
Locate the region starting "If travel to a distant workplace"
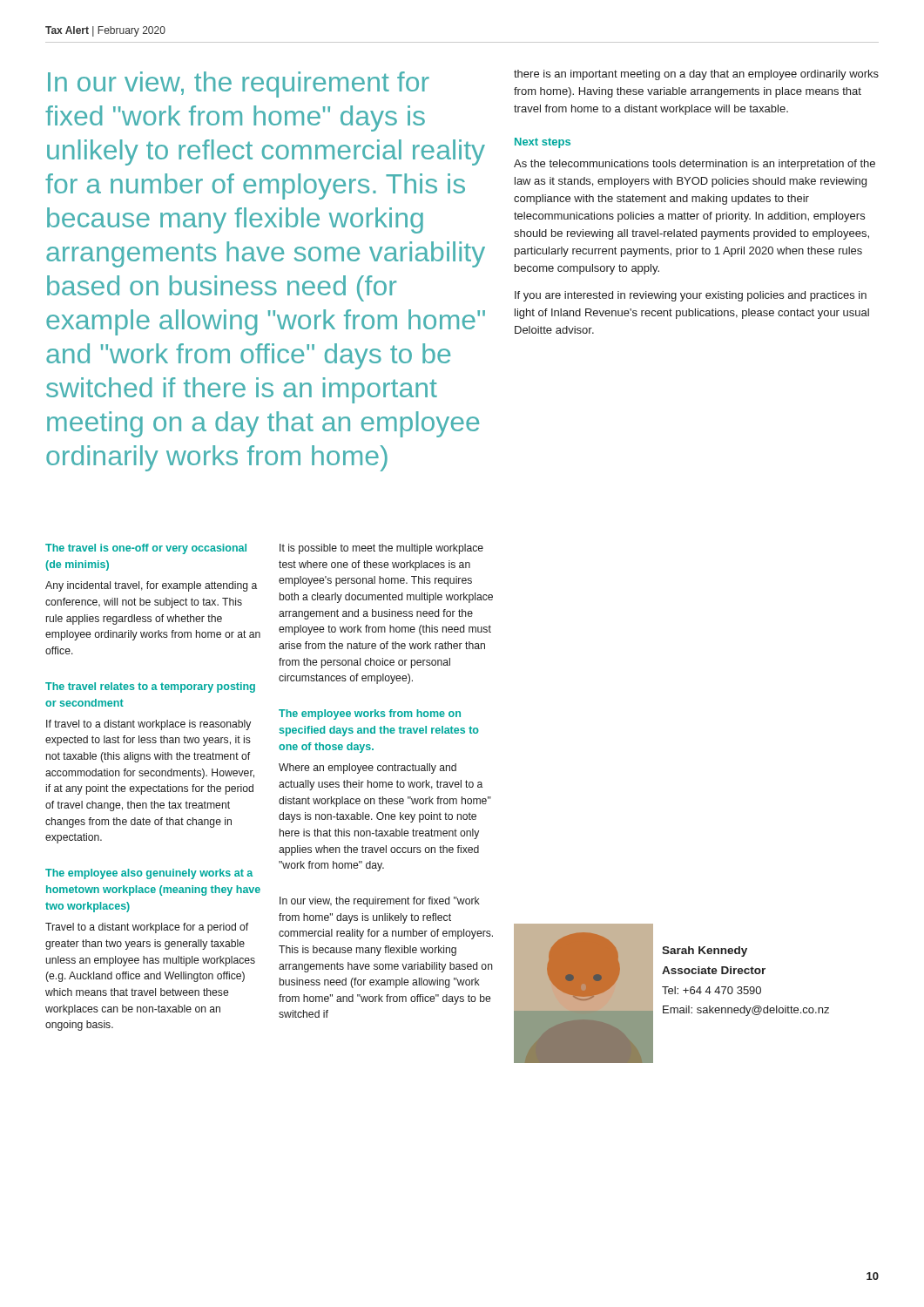150,781
